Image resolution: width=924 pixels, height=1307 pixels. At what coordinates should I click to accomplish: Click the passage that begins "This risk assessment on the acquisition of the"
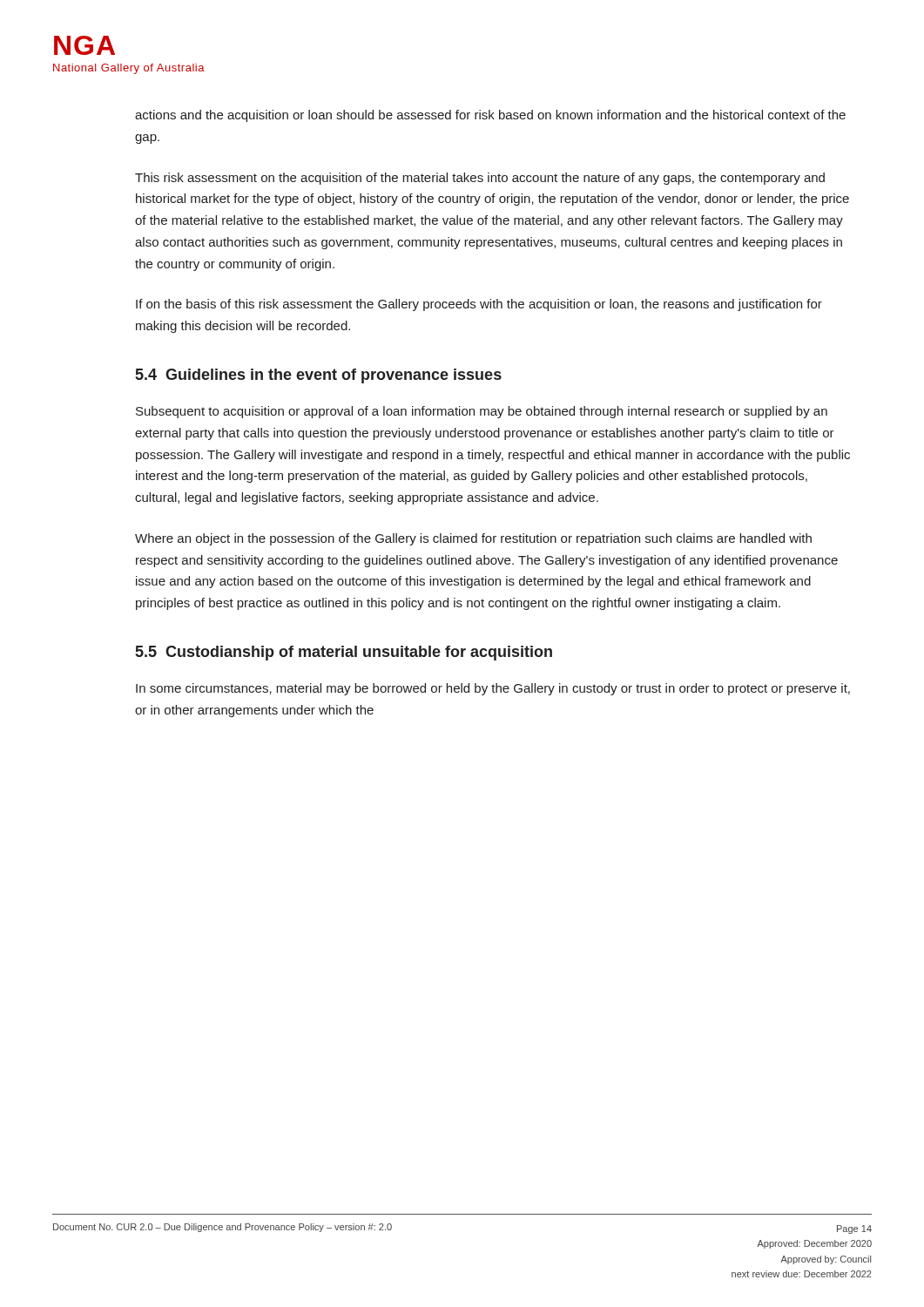pyautogui.click(x=492, y=220)
